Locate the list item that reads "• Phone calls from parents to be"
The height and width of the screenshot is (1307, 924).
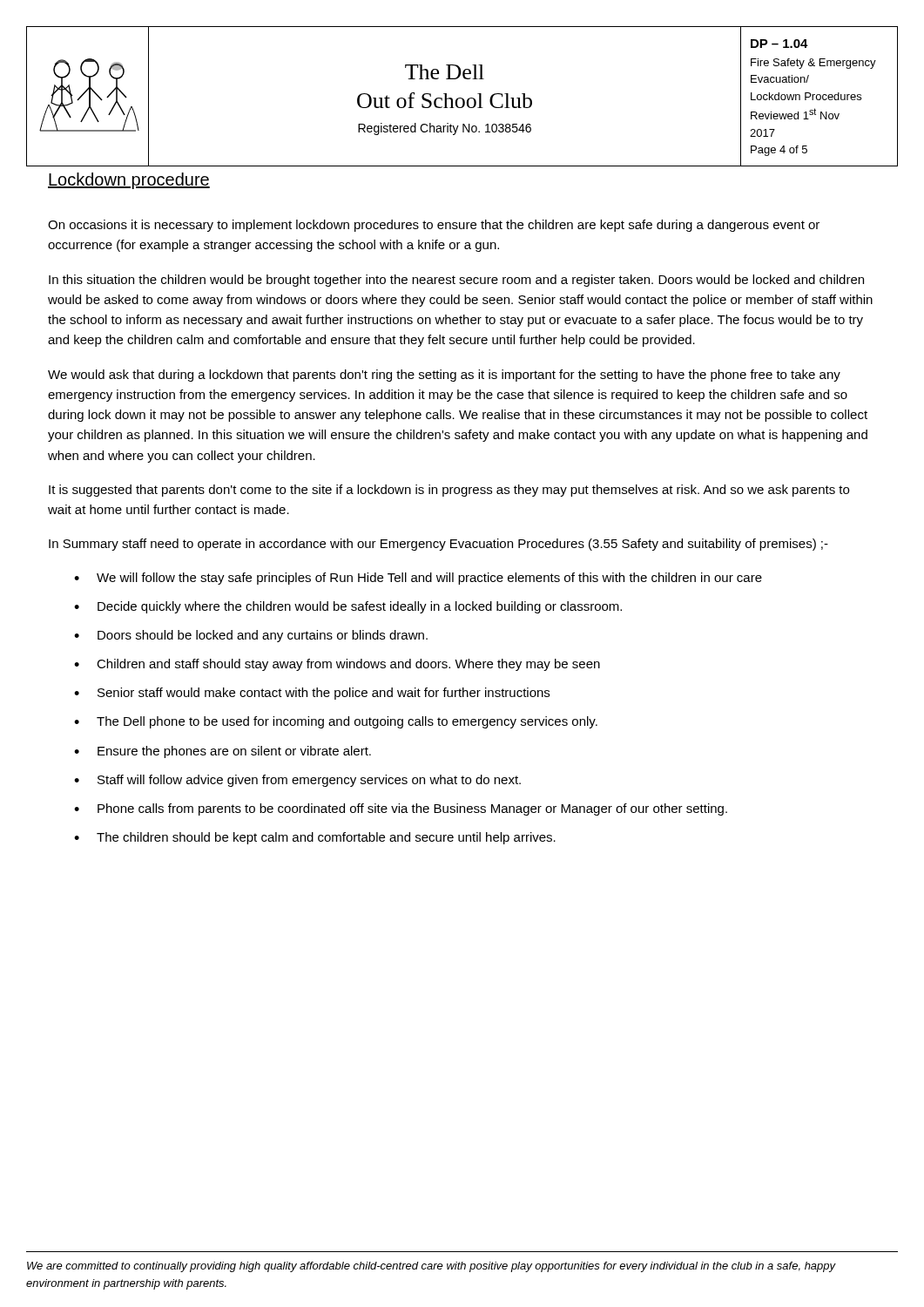tap(475, 810)
